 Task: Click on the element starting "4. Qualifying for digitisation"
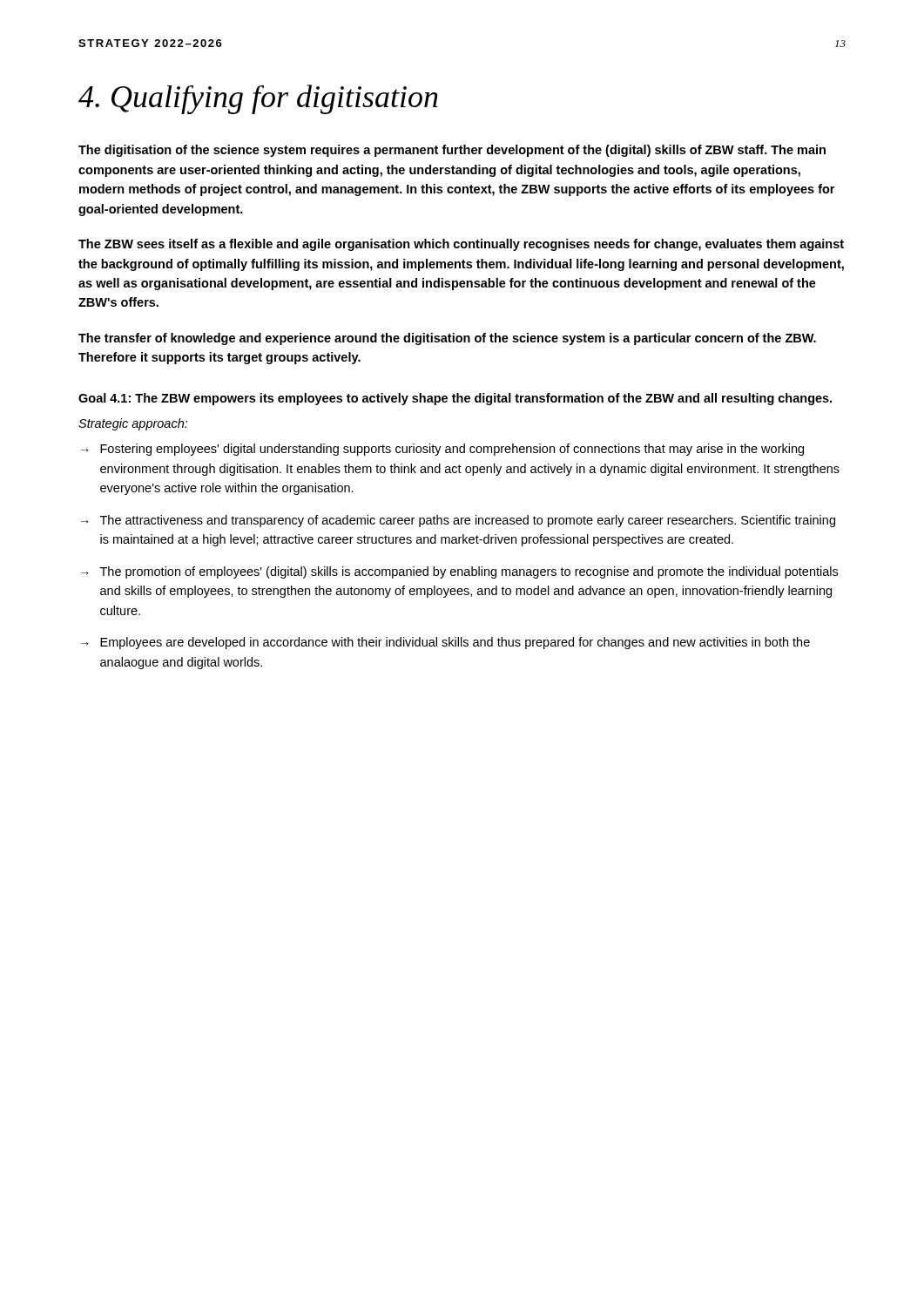[x=258, y=99]
